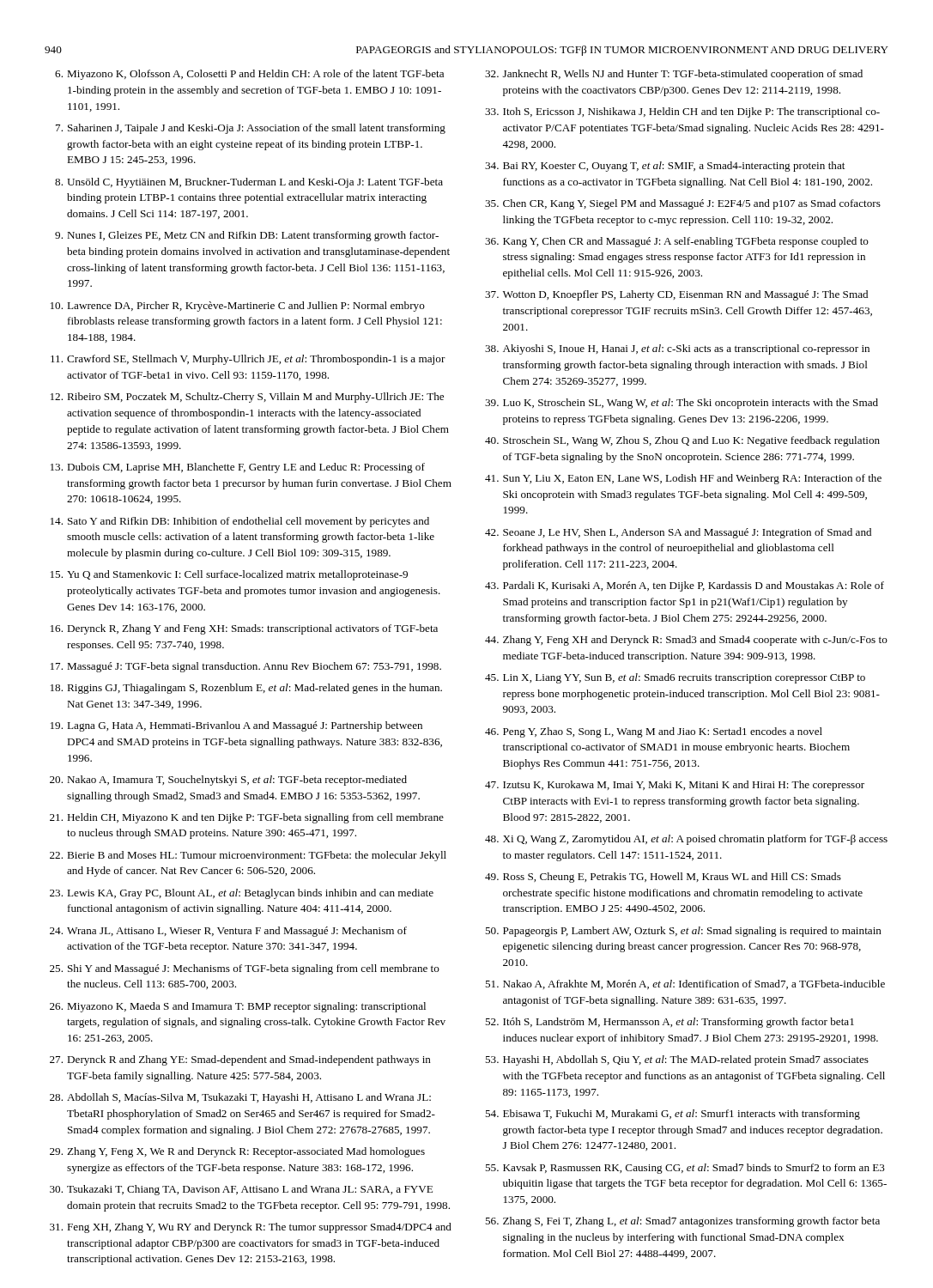Point to the text block starting "7. Saharinen J,"
Image resolution: width=933 pixels, height=1288 pixels.
pos(249,144)
